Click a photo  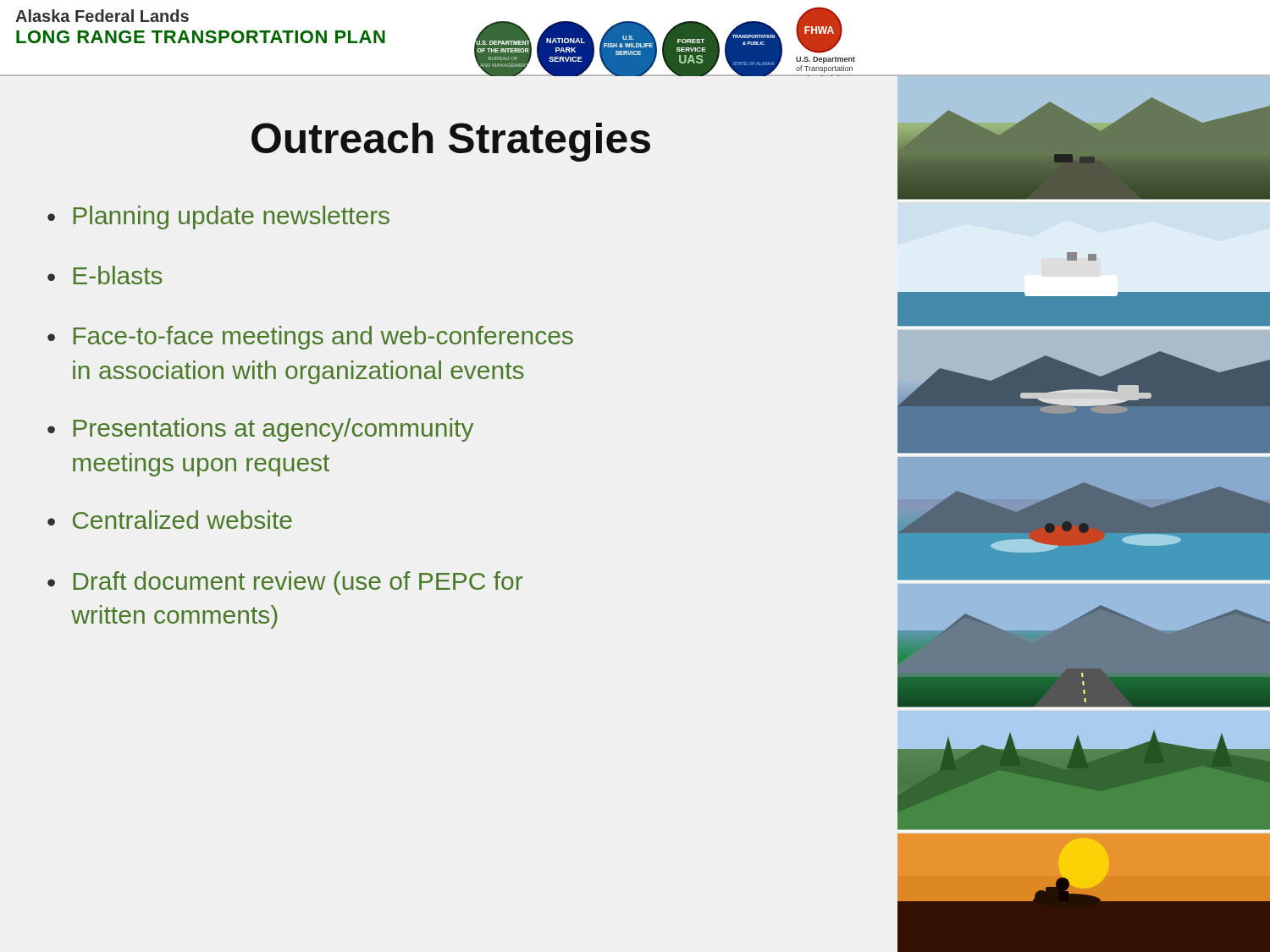(1084, 514)
